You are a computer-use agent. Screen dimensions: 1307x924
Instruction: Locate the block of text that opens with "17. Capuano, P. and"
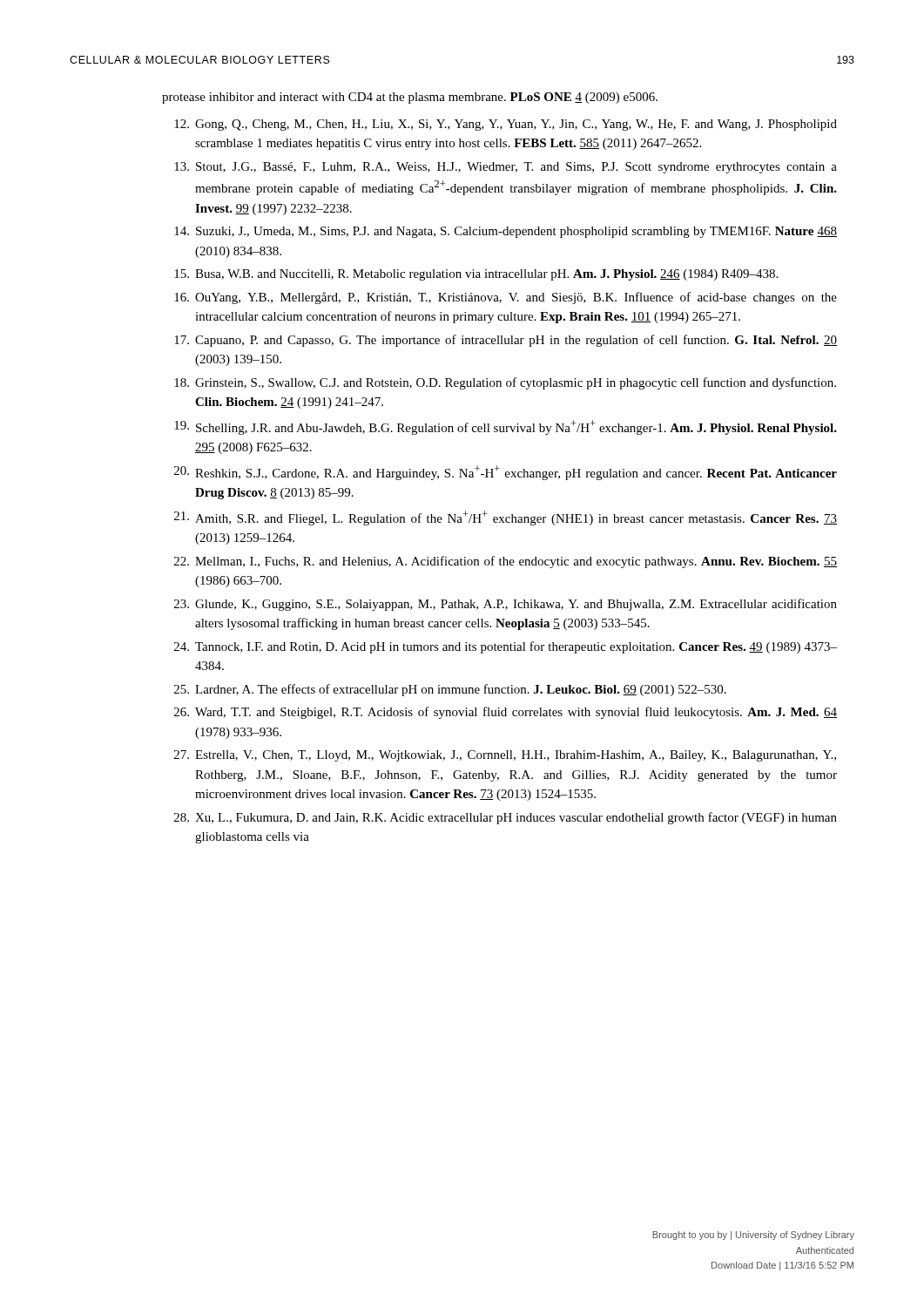(499, 349)
